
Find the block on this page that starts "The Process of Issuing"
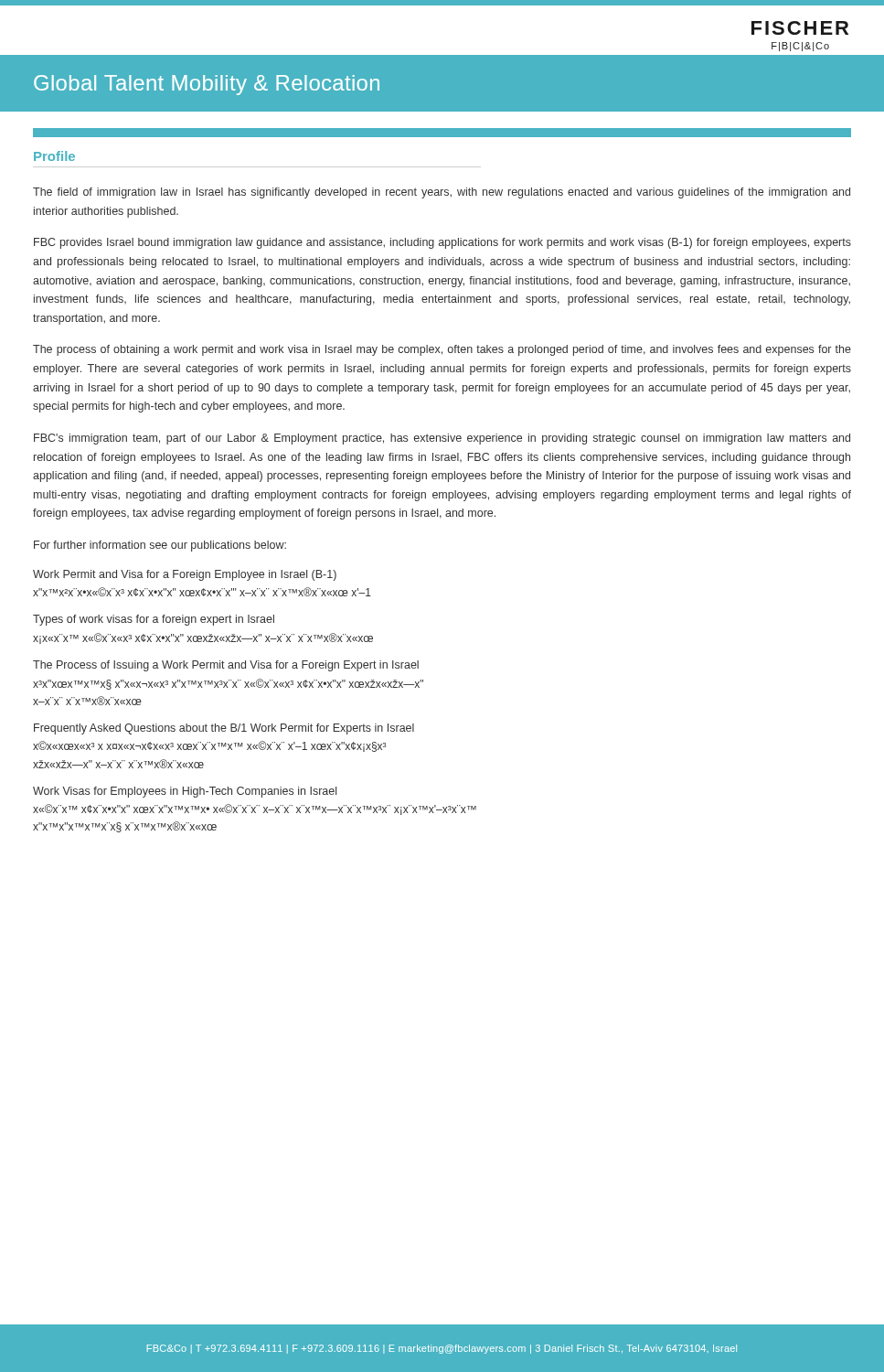[226, 665]
